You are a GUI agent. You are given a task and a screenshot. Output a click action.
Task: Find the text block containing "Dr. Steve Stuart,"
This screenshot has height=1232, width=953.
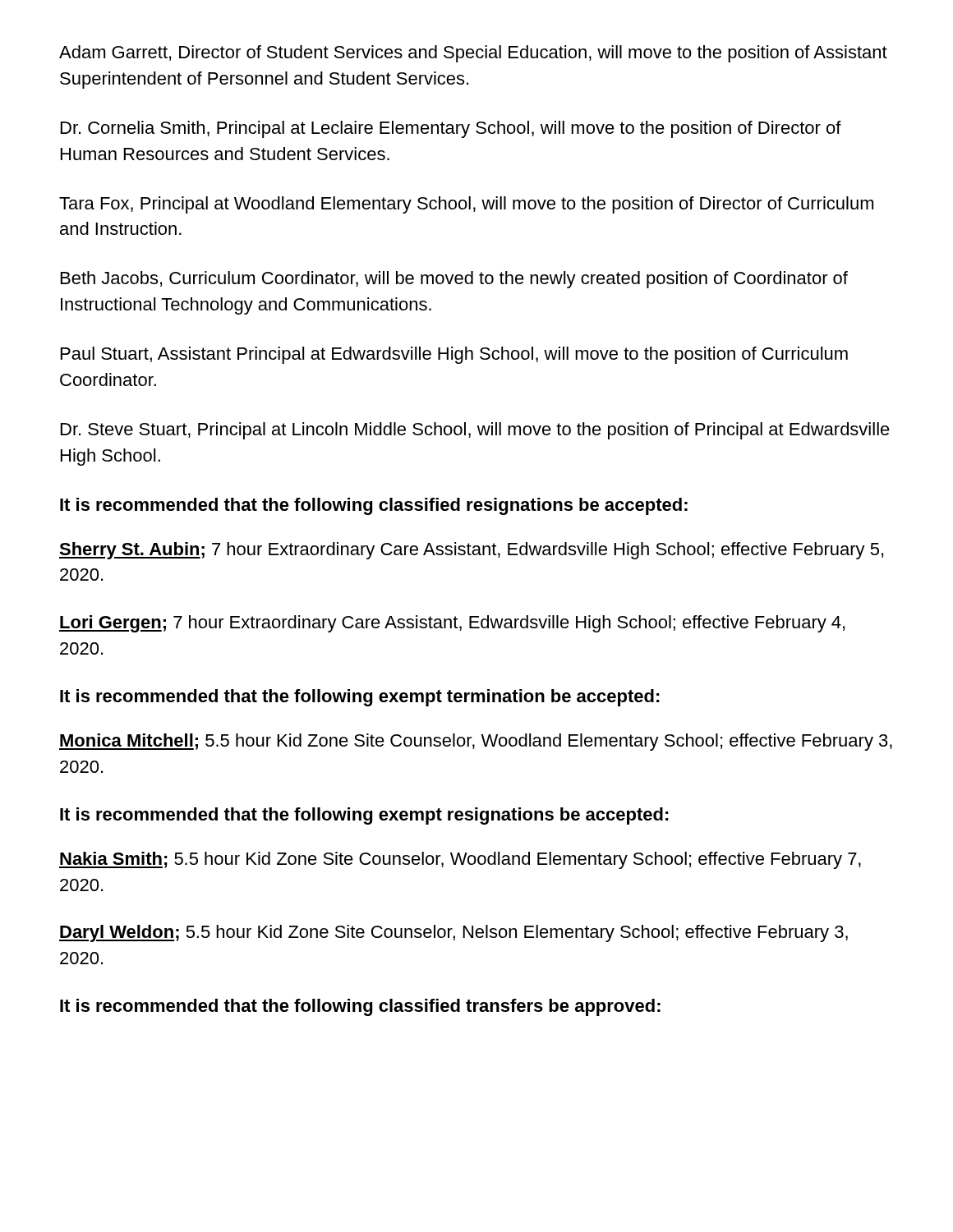(475, 442)
